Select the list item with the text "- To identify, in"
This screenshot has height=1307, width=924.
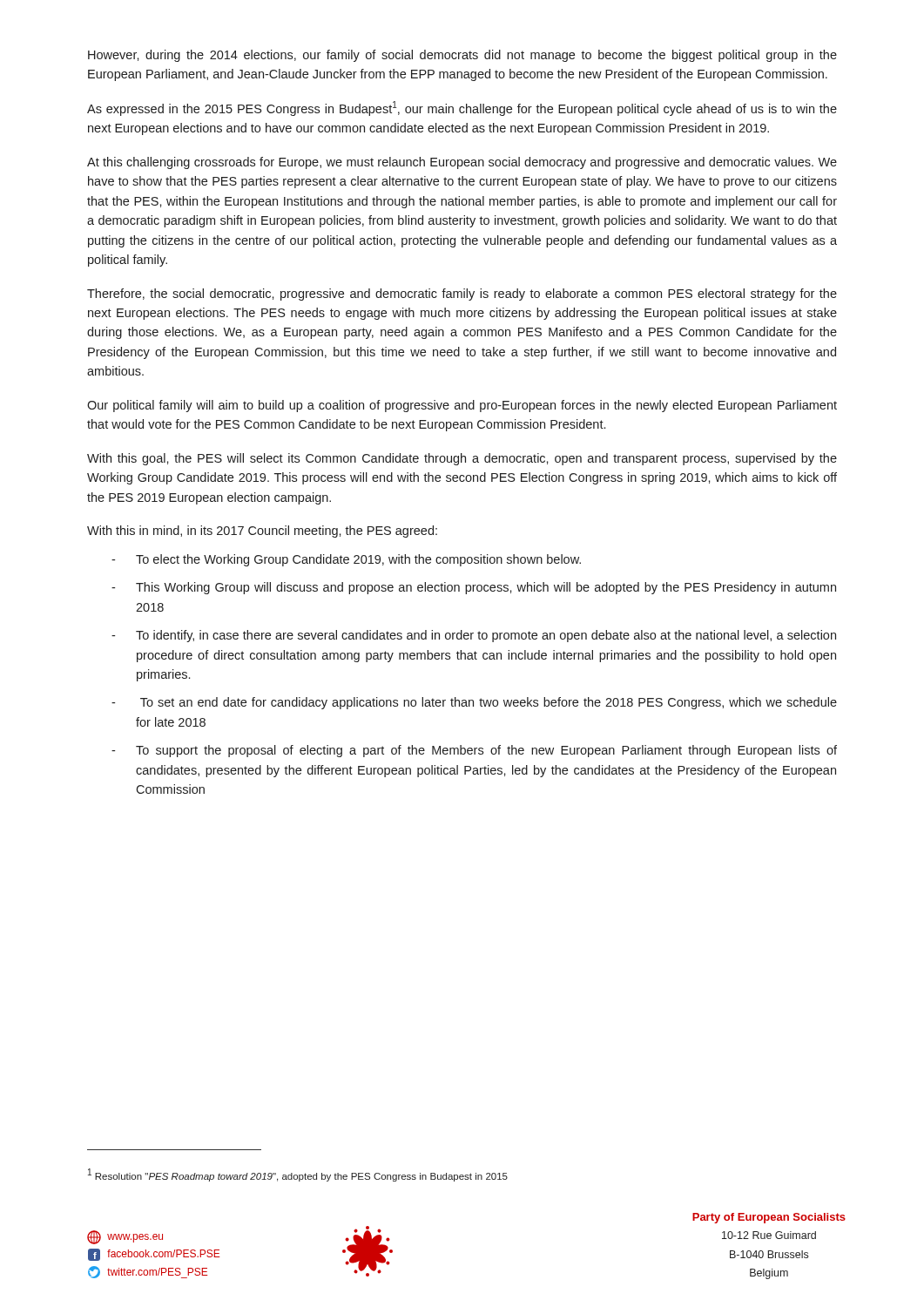(x=462, y=655)
